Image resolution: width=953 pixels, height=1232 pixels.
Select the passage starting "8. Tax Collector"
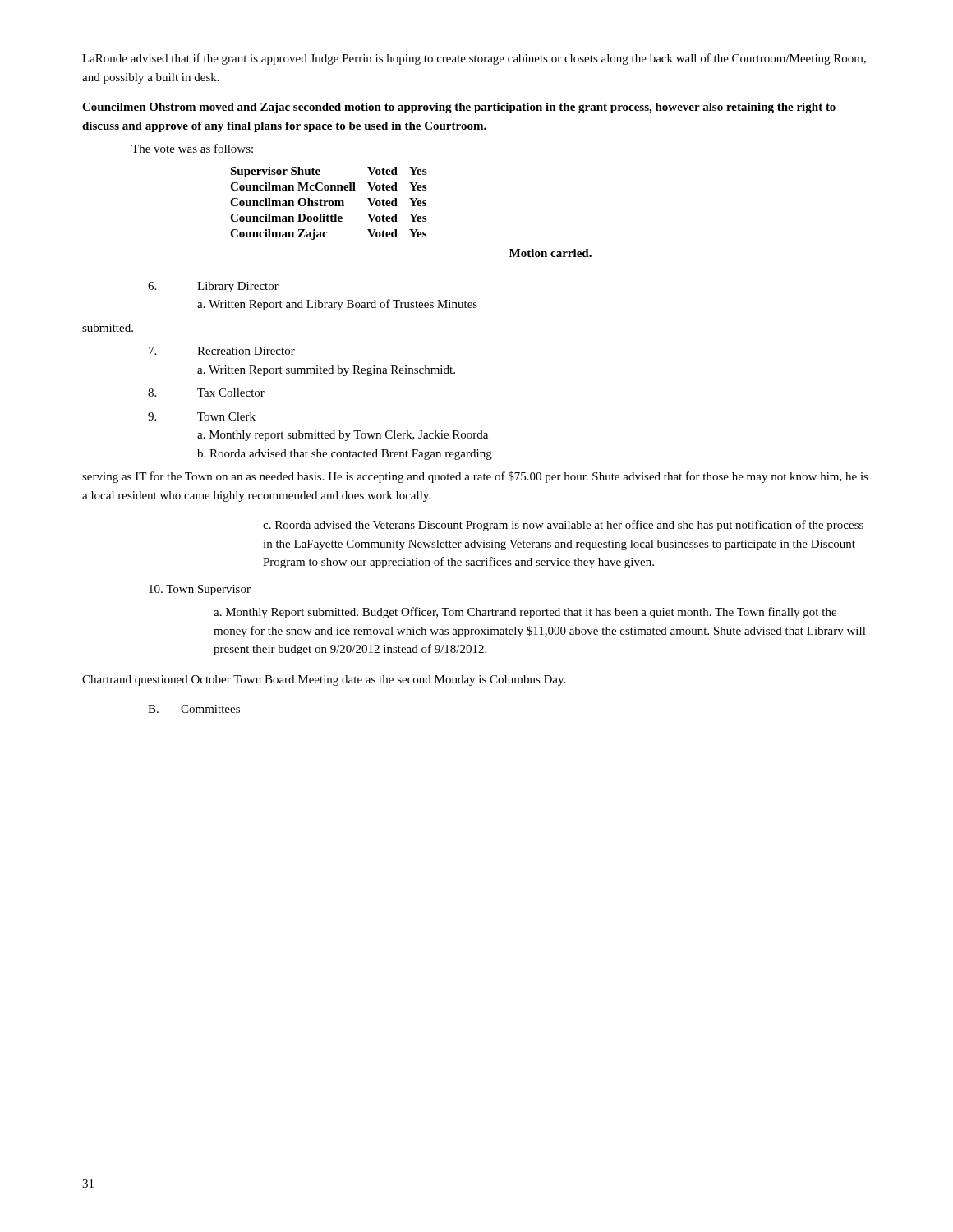[x=206, y=393]
